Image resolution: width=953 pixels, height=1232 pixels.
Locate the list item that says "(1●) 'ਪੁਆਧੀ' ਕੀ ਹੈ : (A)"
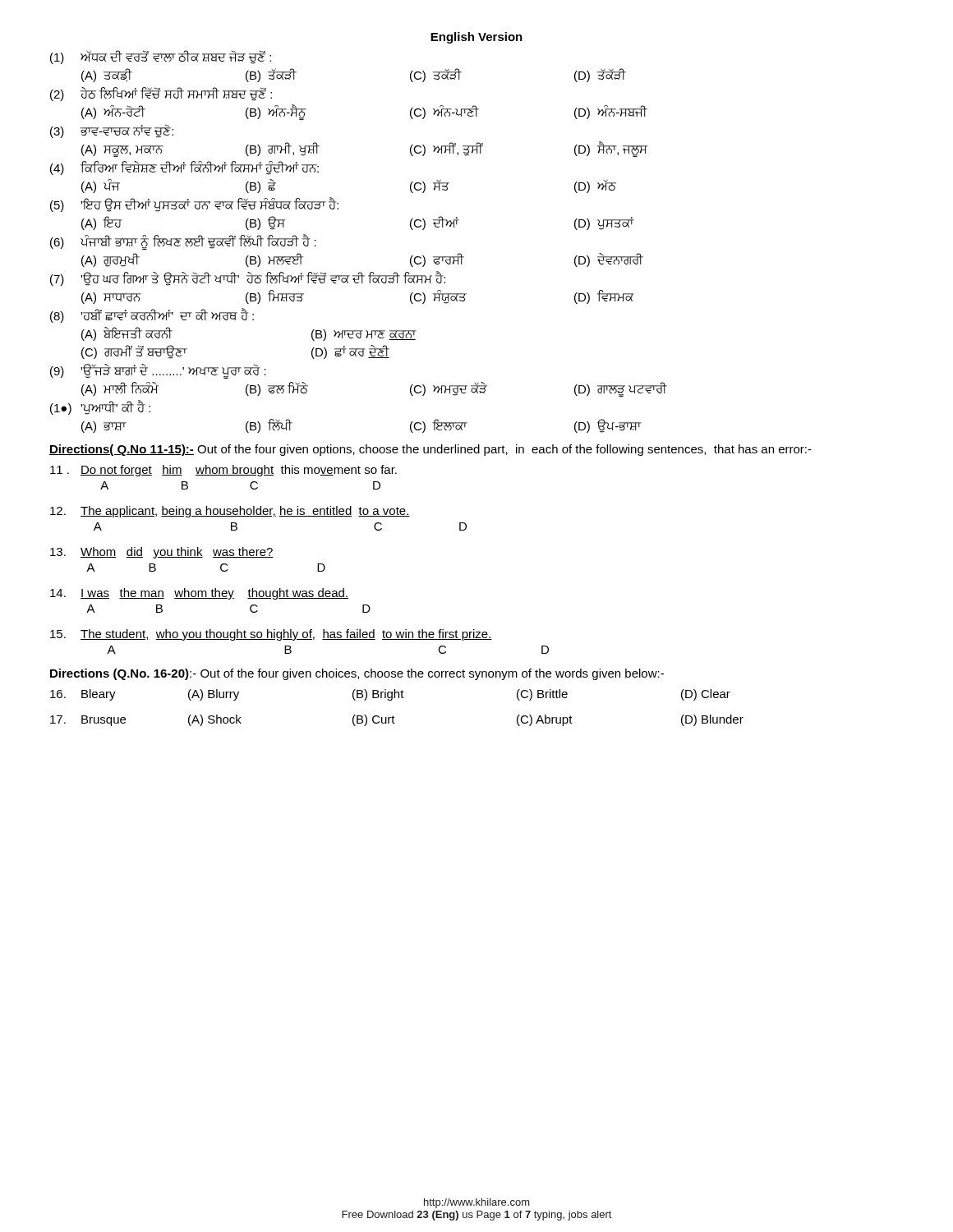476,417
